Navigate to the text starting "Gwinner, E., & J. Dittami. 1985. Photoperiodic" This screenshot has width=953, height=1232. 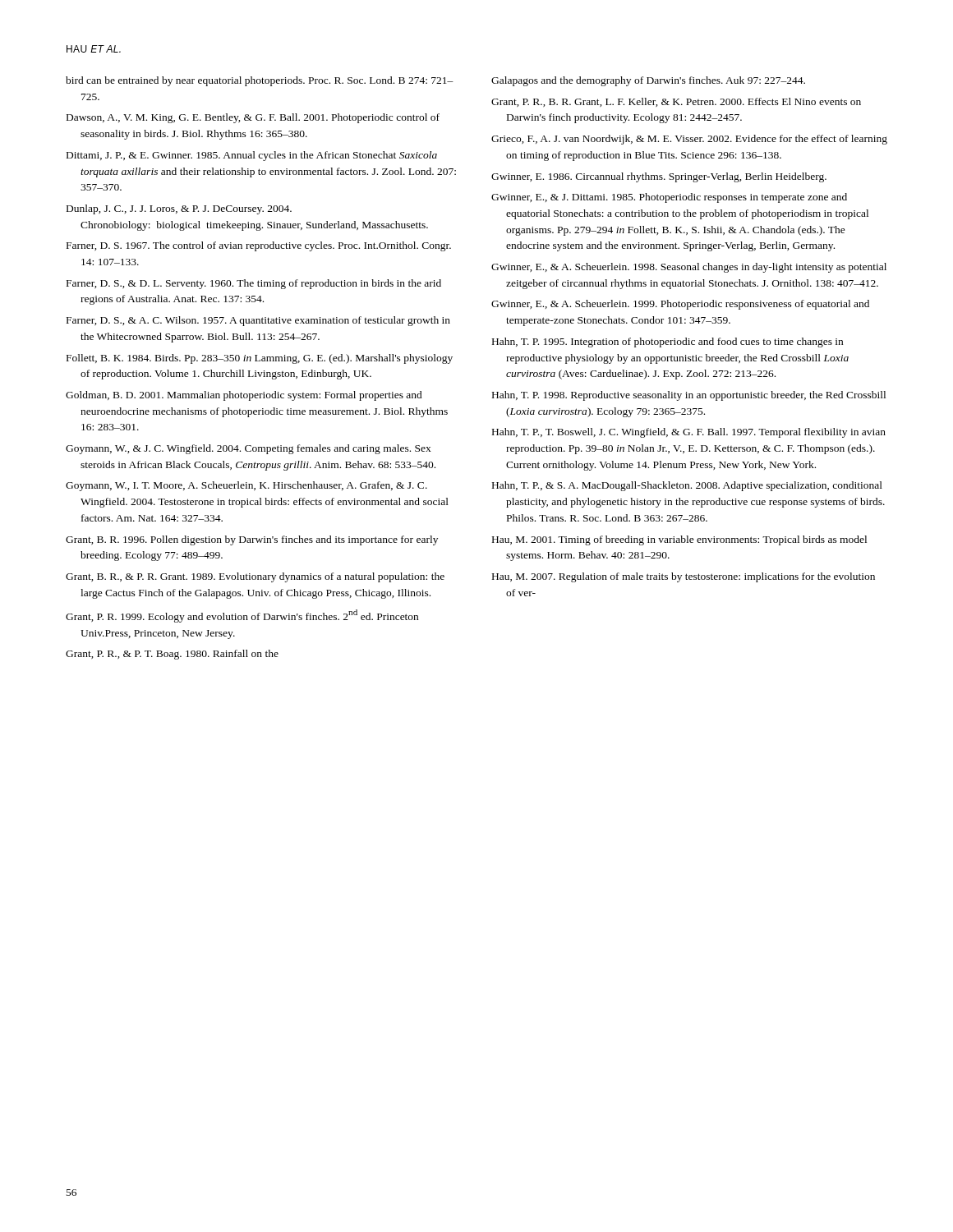click(x=680, y=221)
